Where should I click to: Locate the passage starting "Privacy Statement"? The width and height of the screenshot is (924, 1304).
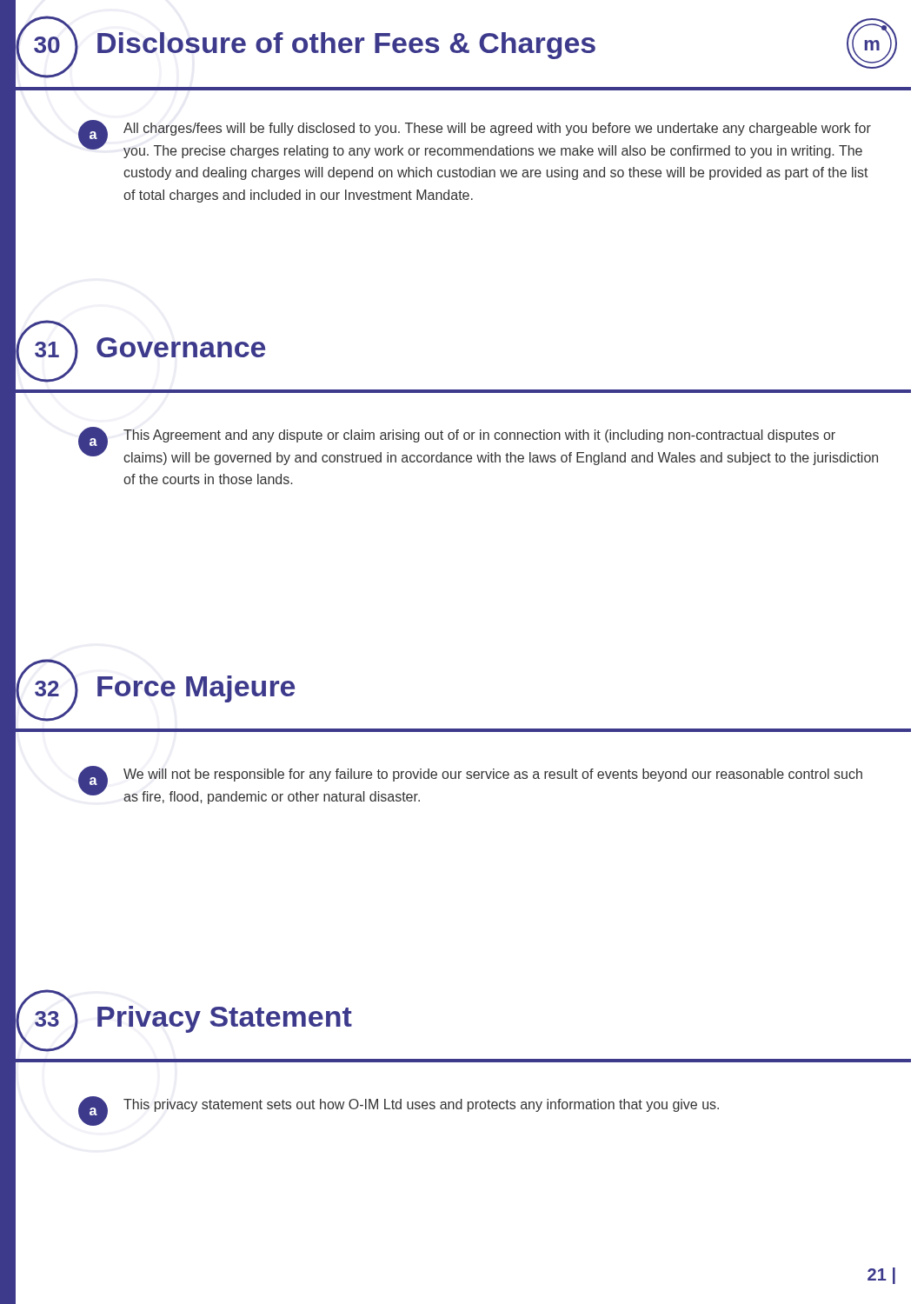[x=224, y=1016]
